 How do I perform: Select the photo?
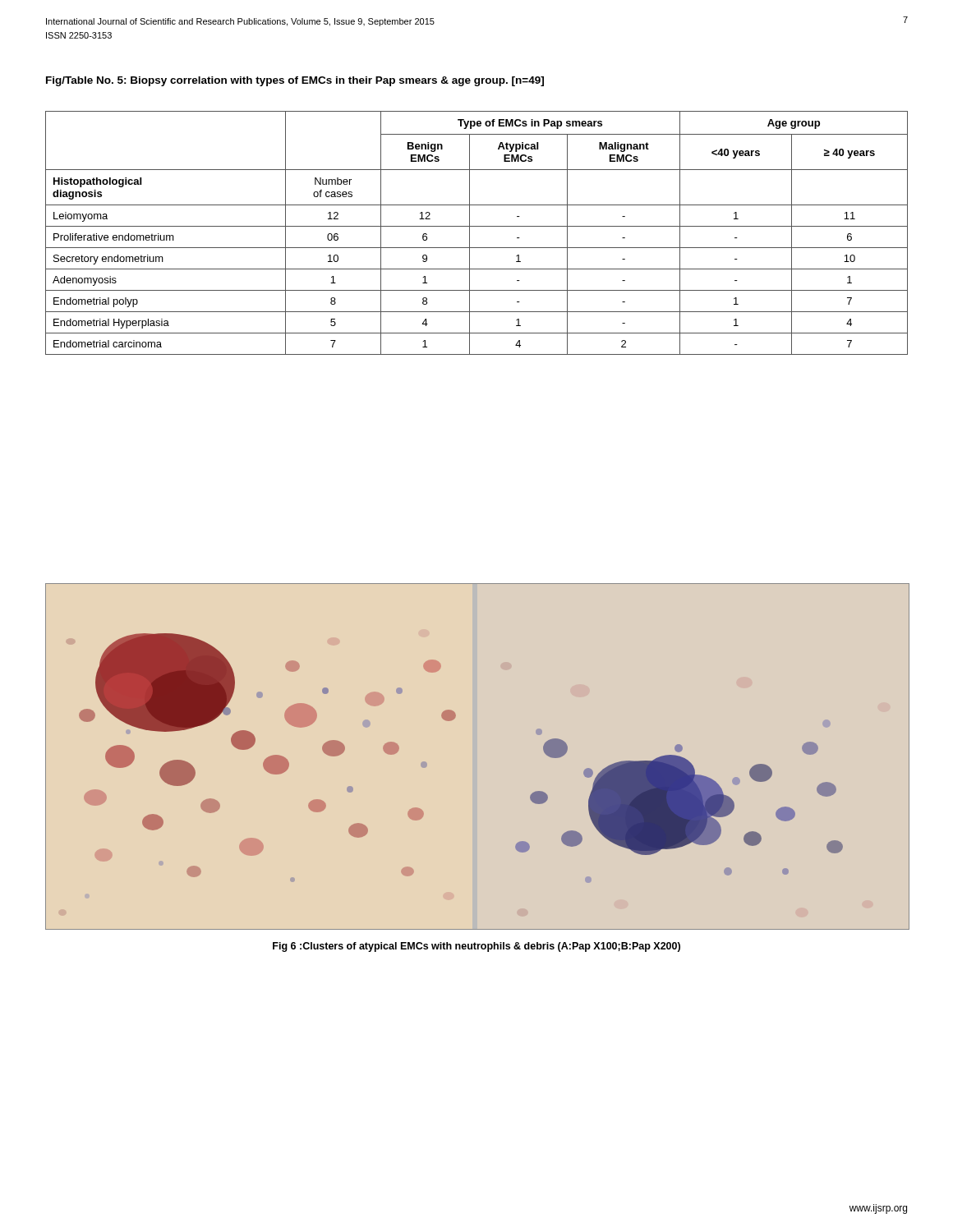tap(476, 756)
